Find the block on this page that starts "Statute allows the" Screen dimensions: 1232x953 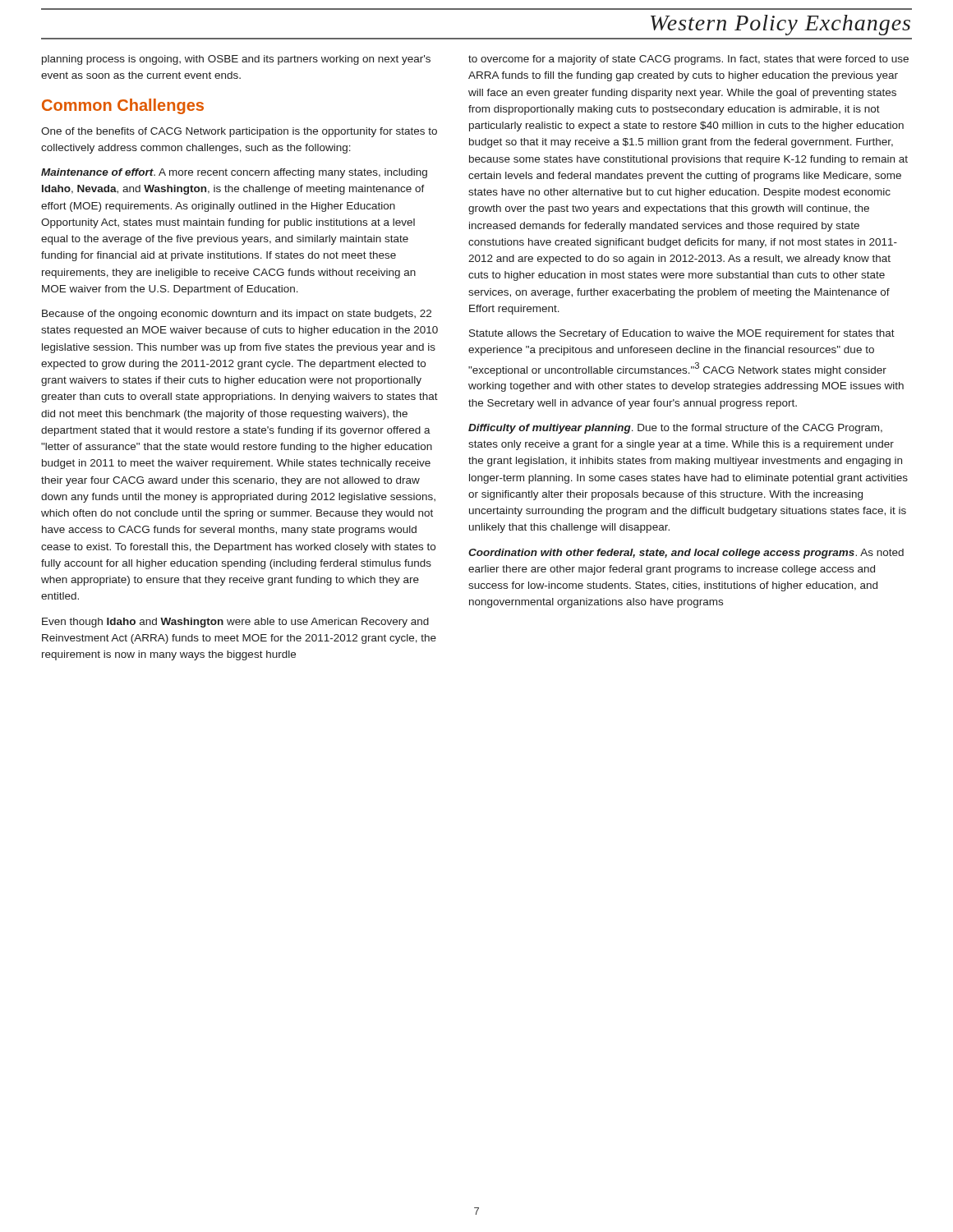pos(690,368)
